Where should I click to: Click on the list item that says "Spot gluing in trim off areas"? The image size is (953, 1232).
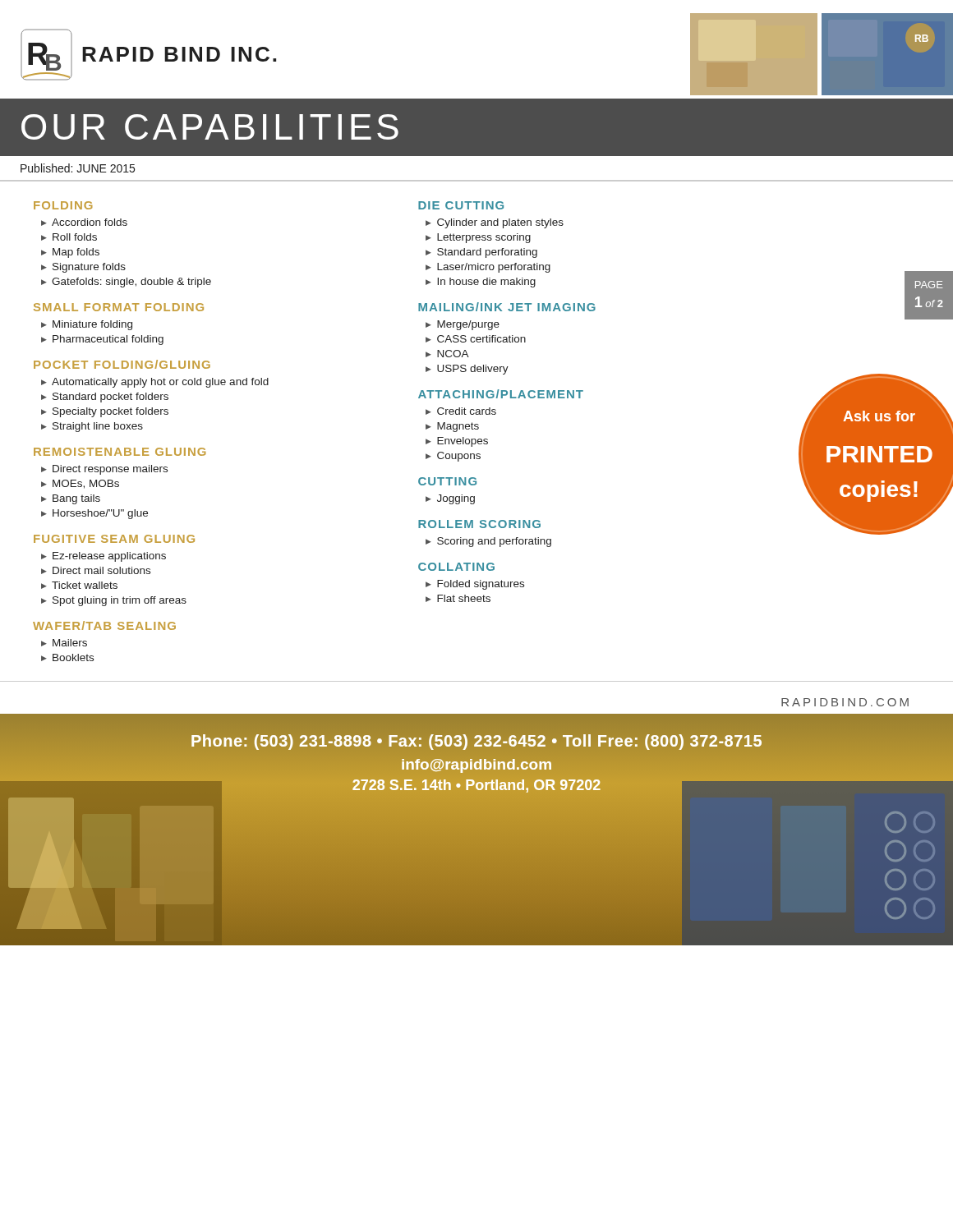(119, 600)
